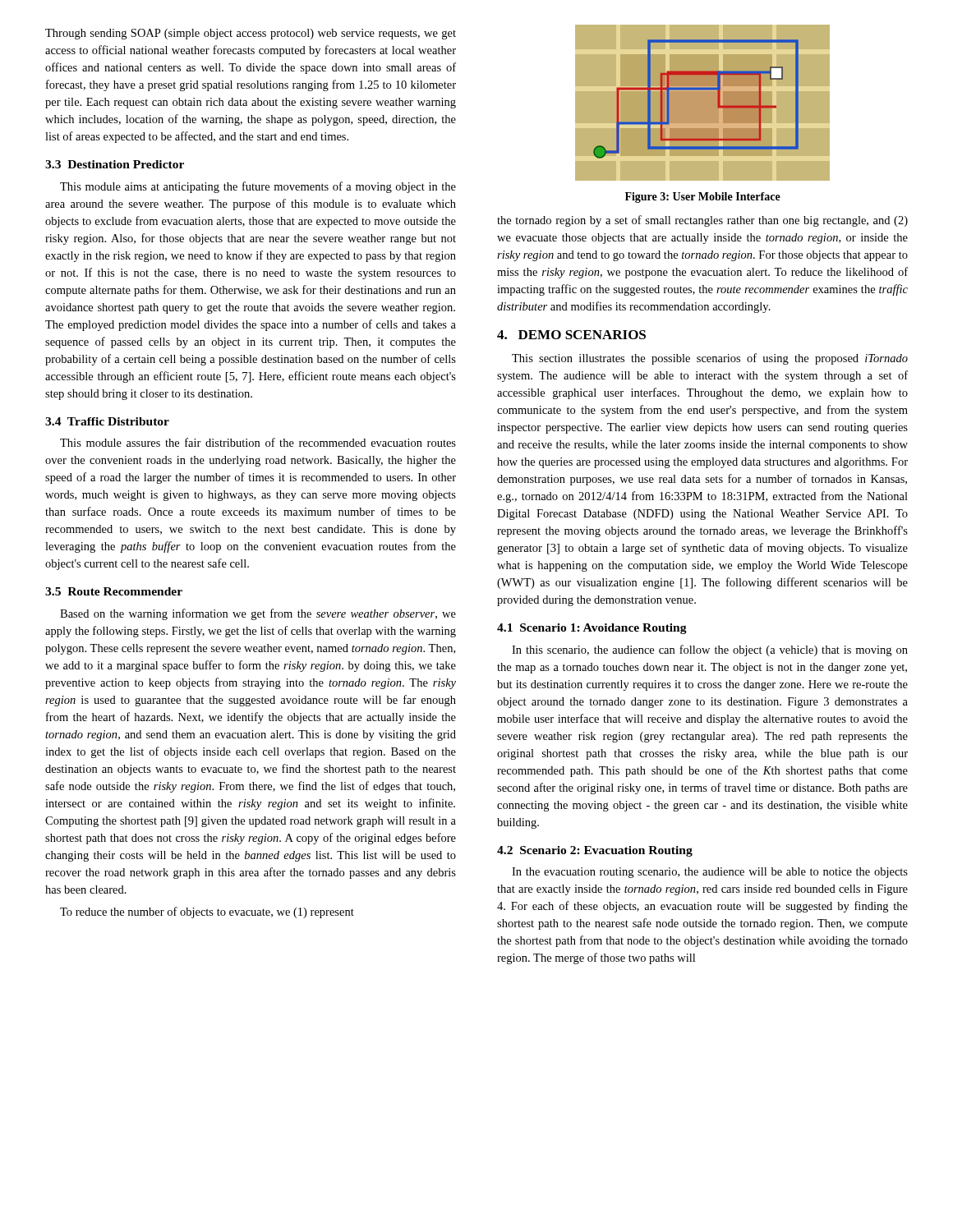953x1232 pixels.
Task: Click on the text starting "4.1 Scenario 1: Avoidance Routing"
Action: [592, 629]
